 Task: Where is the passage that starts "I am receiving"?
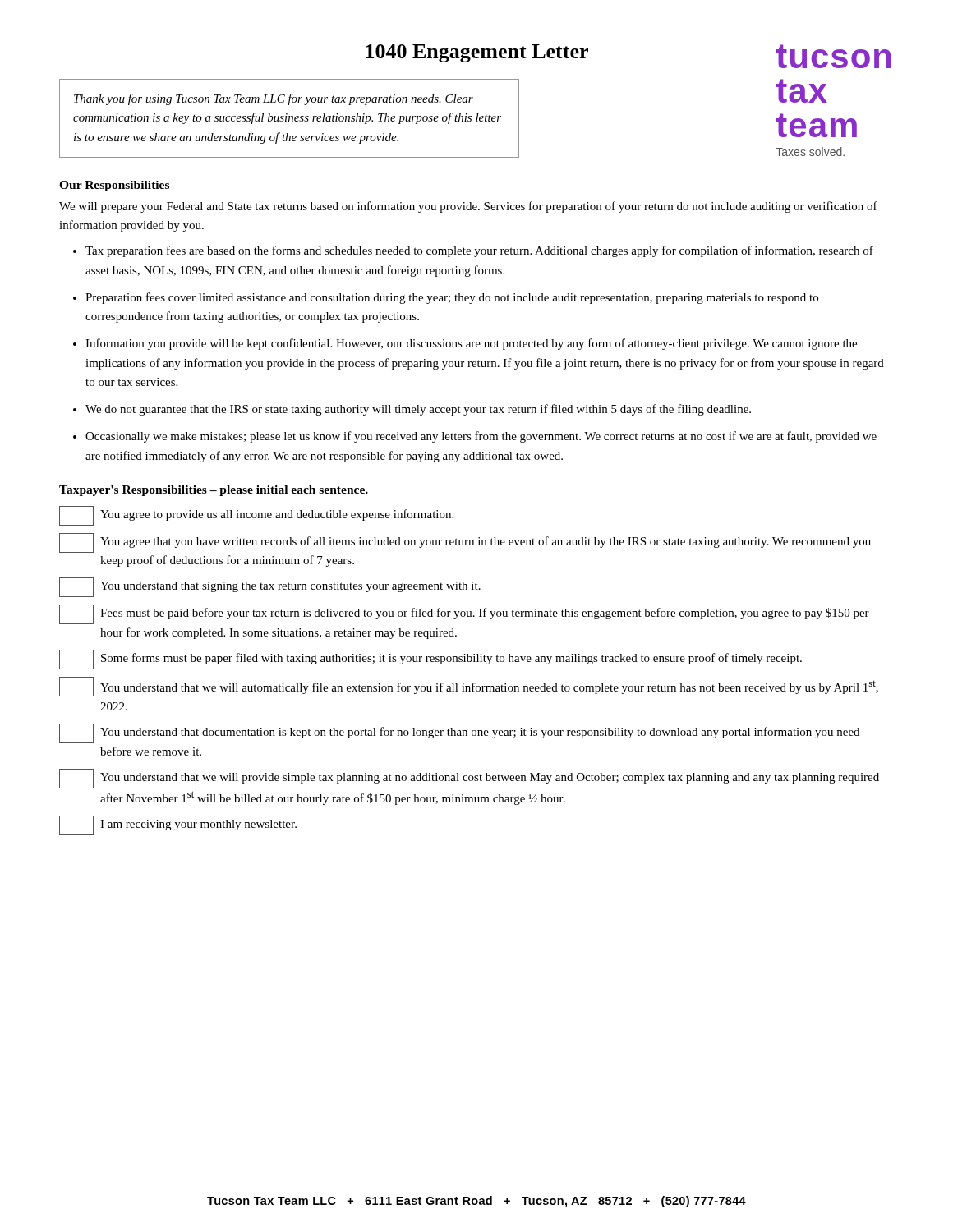point(199,824)
